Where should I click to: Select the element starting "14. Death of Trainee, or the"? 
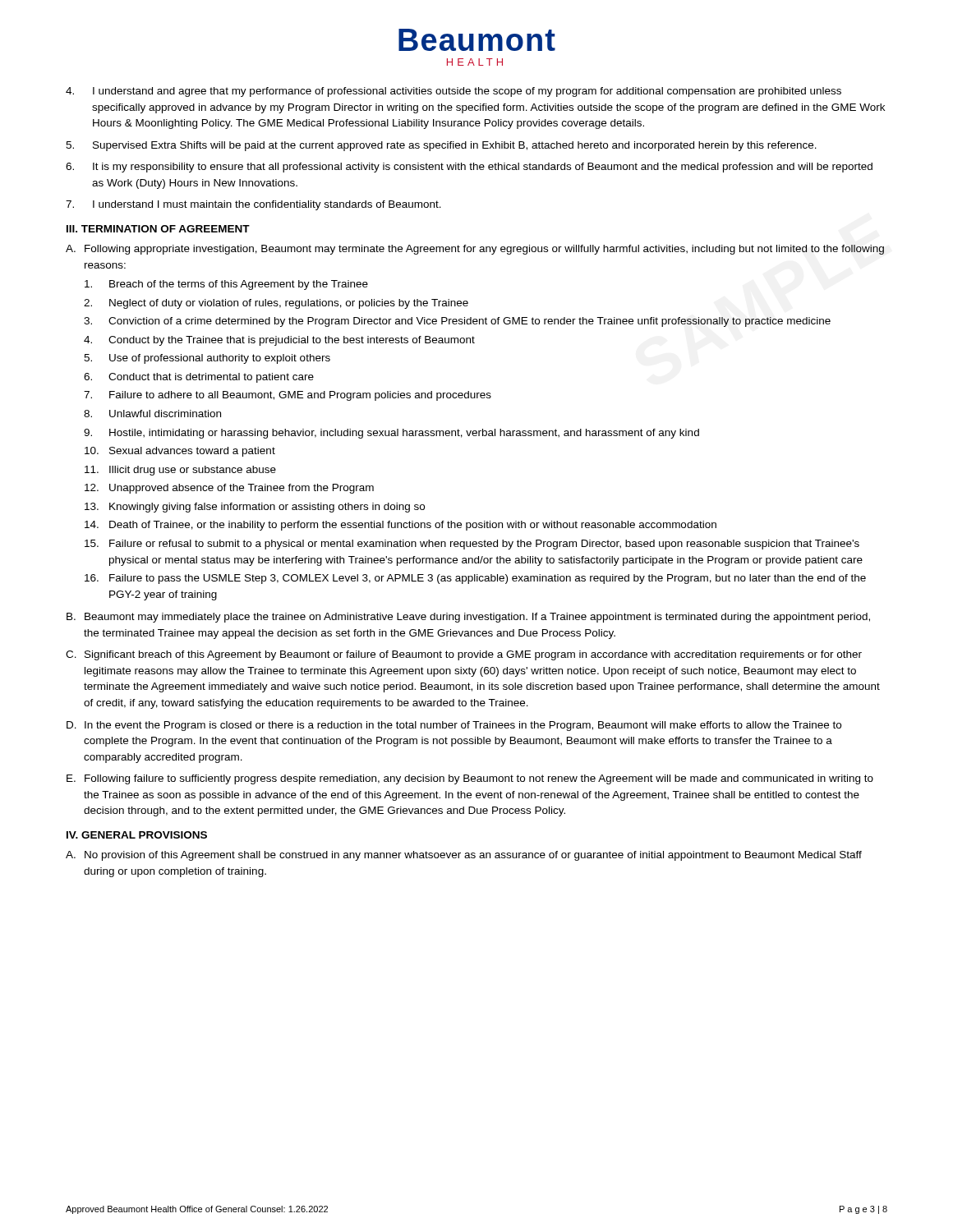click(400, 525)
